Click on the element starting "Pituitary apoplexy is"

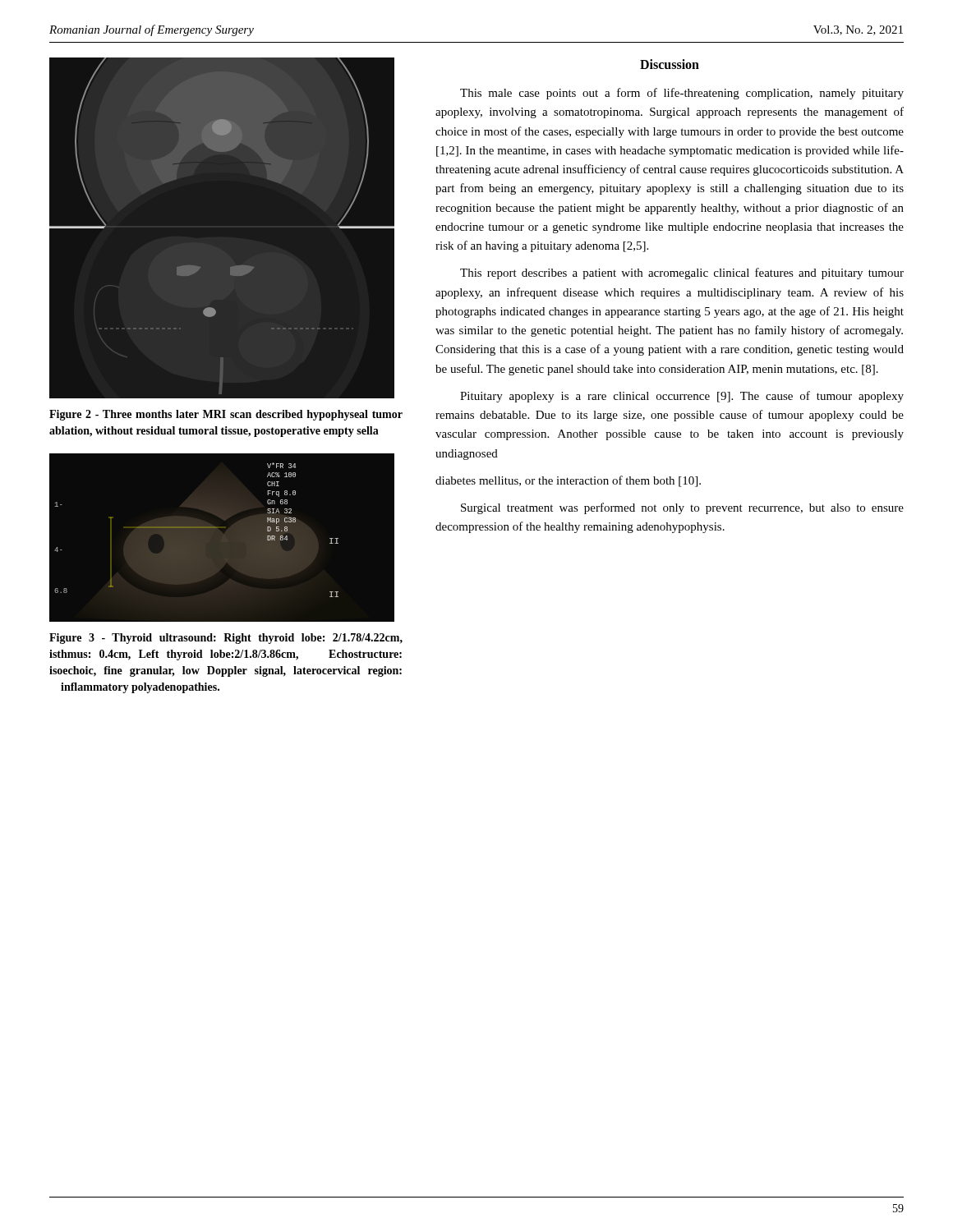point(670,424)
